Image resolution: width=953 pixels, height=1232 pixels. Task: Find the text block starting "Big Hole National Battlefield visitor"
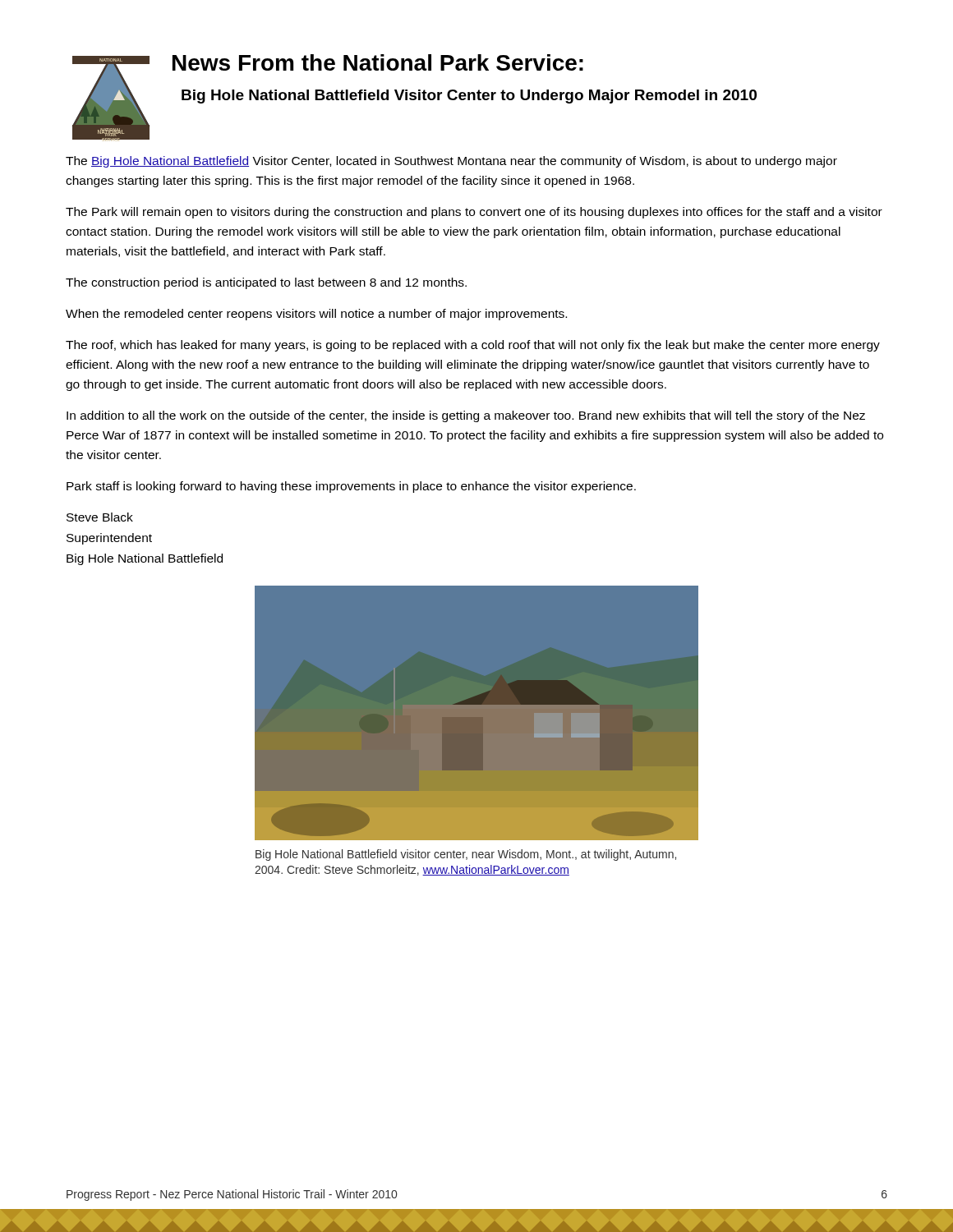(x=466, y=862)
